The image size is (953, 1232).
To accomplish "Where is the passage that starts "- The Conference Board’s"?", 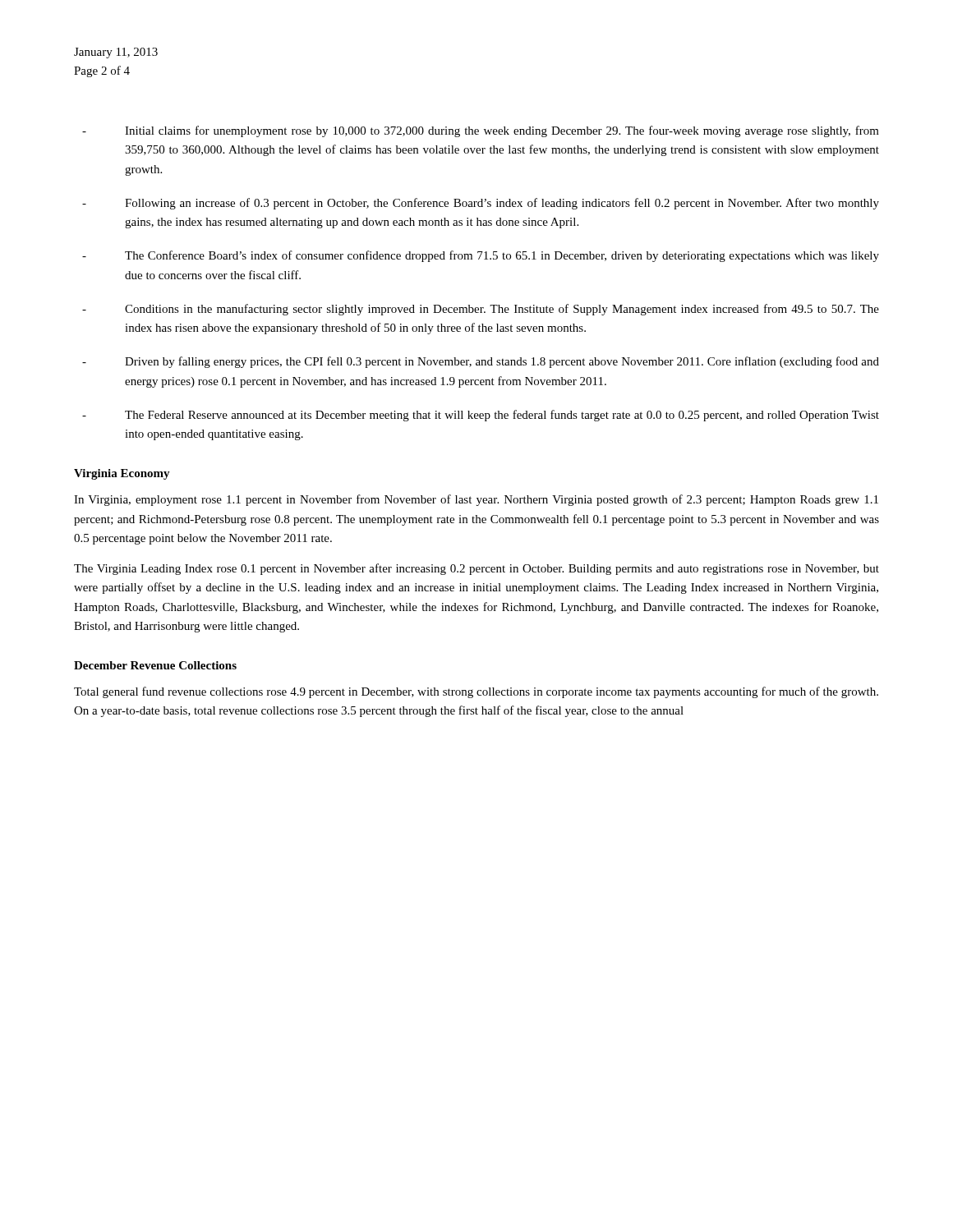I will point(476,266).
